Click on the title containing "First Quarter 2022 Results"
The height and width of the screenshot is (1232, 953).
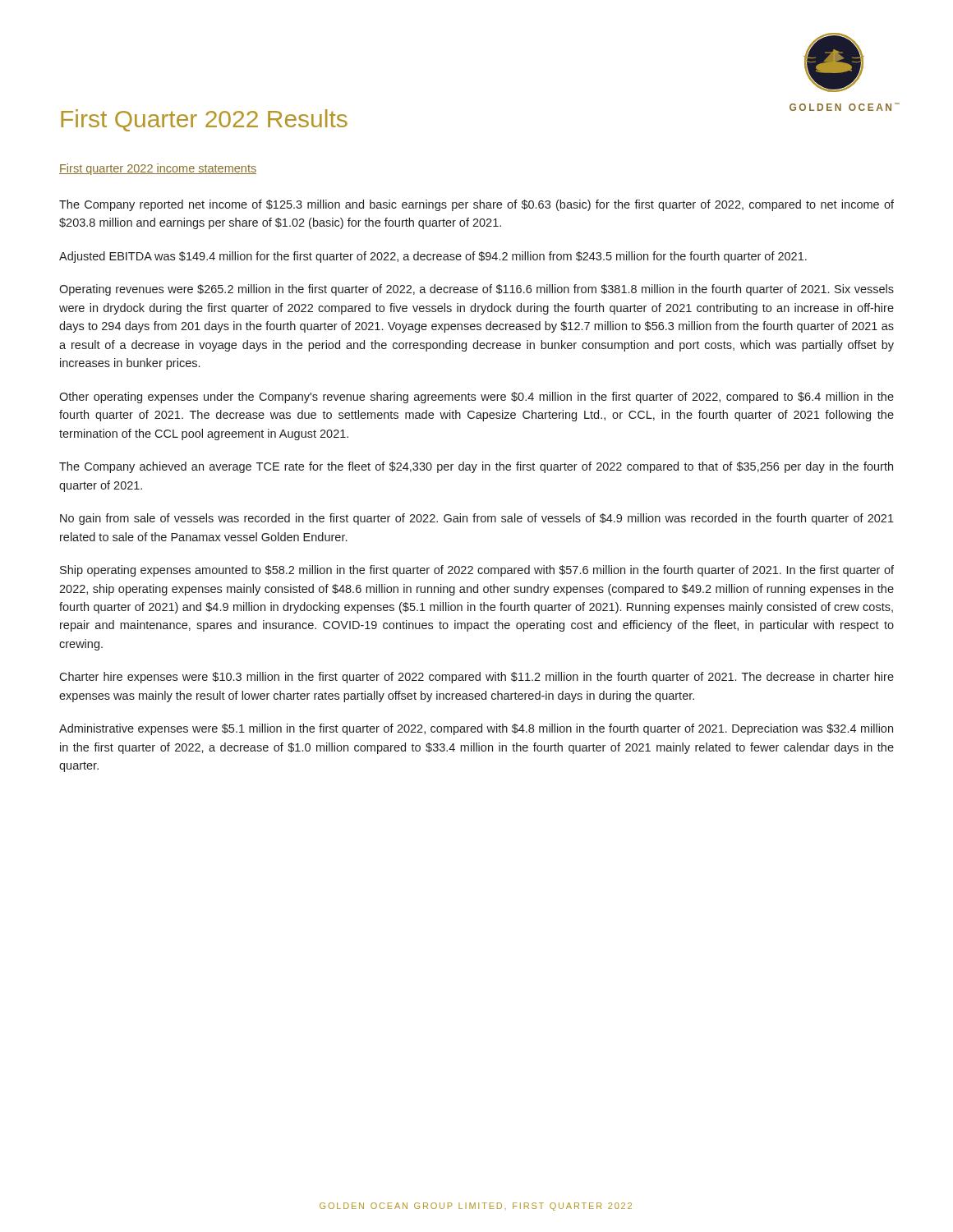pyautogui.click(x=204, y=119)
